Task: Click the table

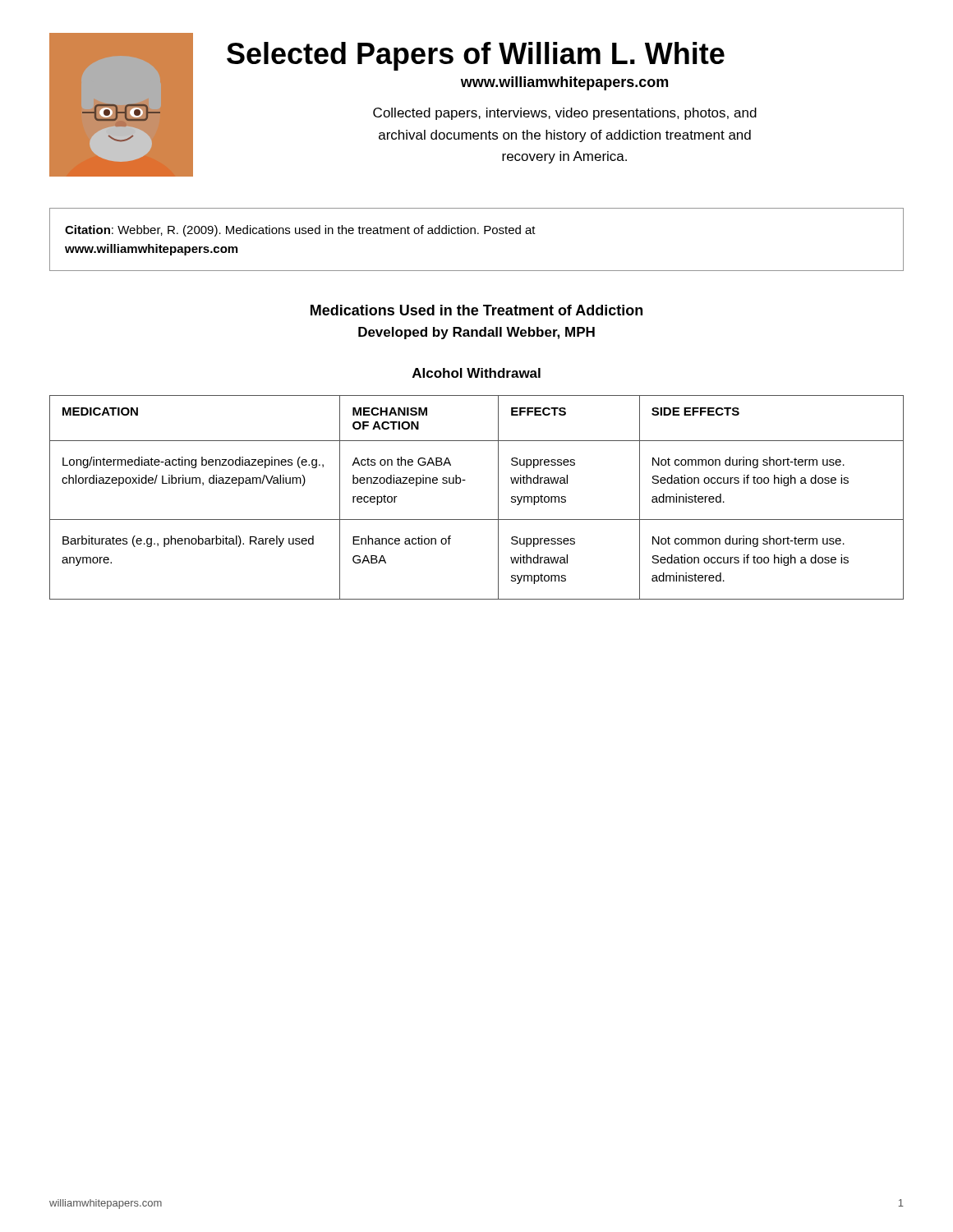Action: click(x=476, y=497)
